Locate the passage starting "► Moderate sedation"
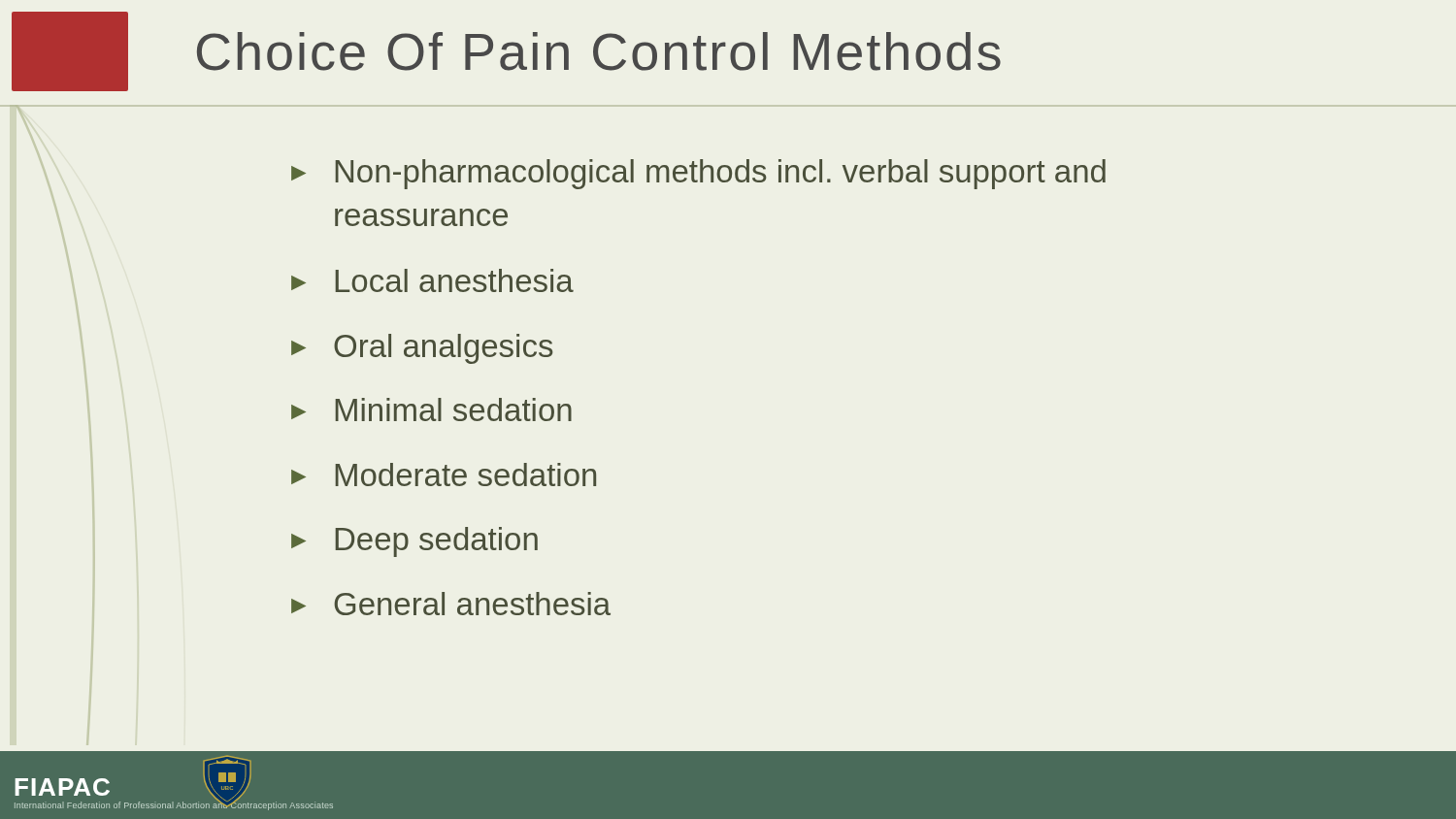 pos(442,476)
